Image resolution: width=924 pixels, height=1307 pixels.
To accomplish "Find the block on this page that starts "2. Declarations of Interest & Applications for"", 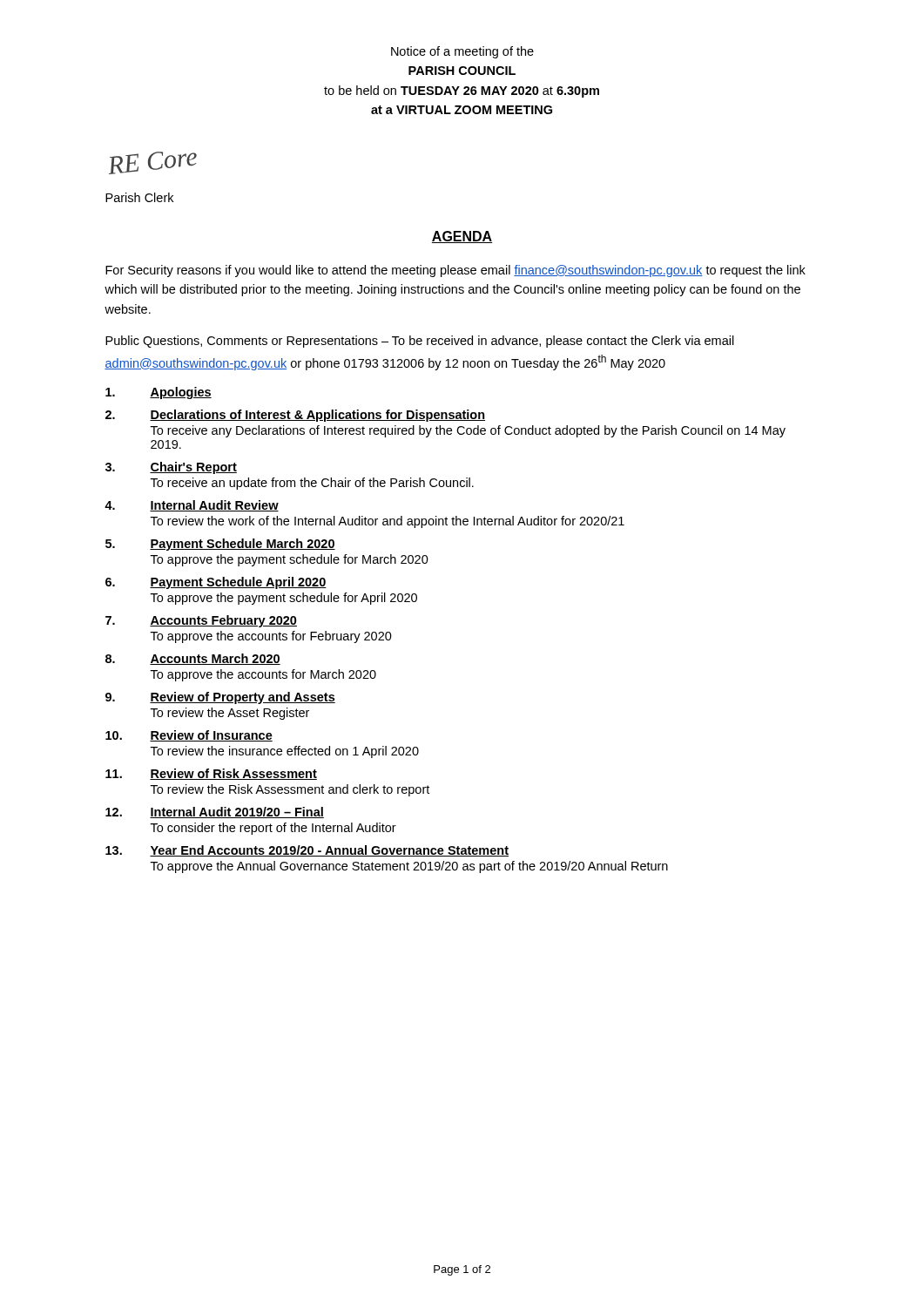I will click(x=462, y=434).
